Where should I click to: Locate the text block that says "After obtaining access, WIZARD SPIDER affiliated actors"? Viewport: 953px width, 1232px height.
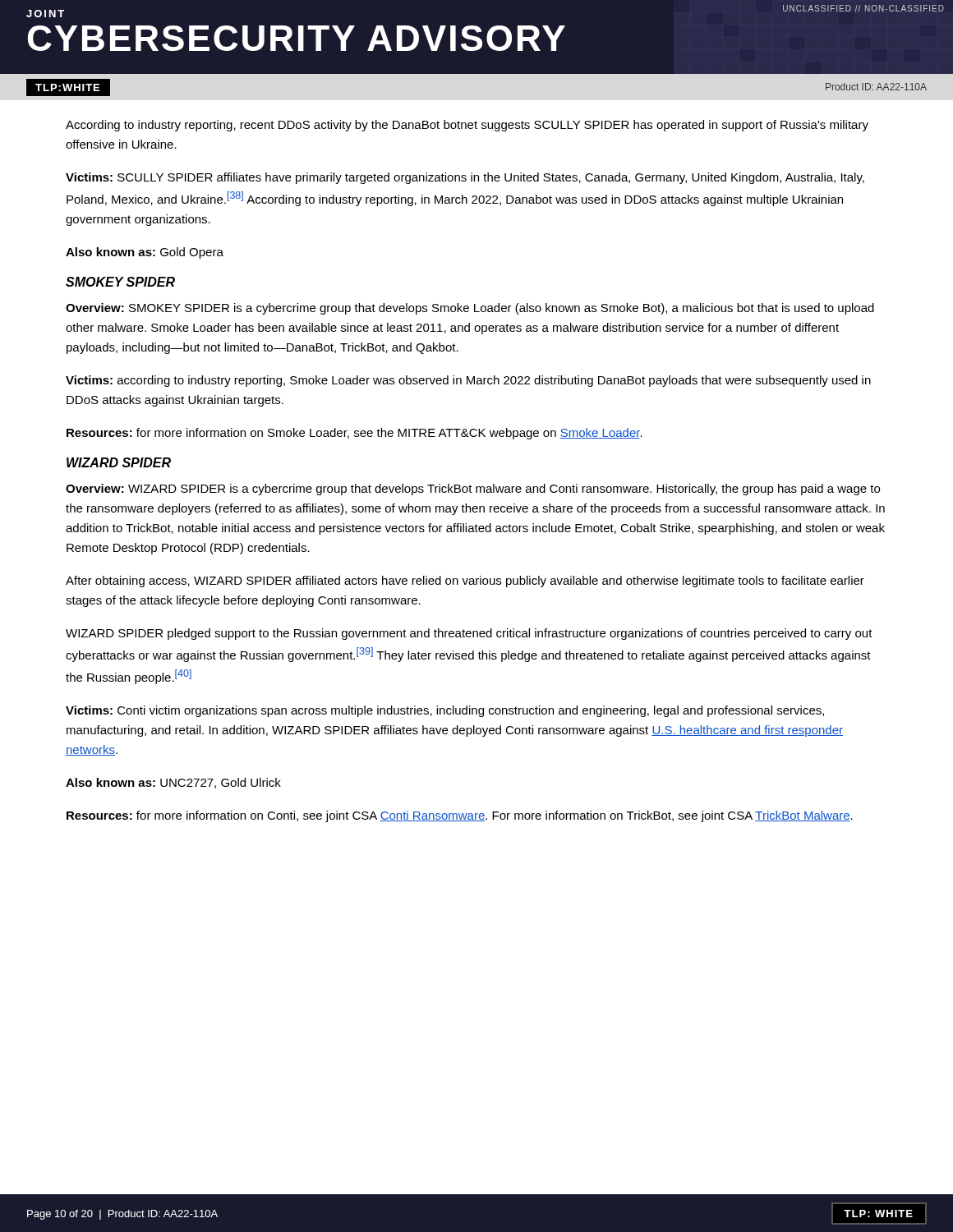pyautogui.click(x=465, y=590)
